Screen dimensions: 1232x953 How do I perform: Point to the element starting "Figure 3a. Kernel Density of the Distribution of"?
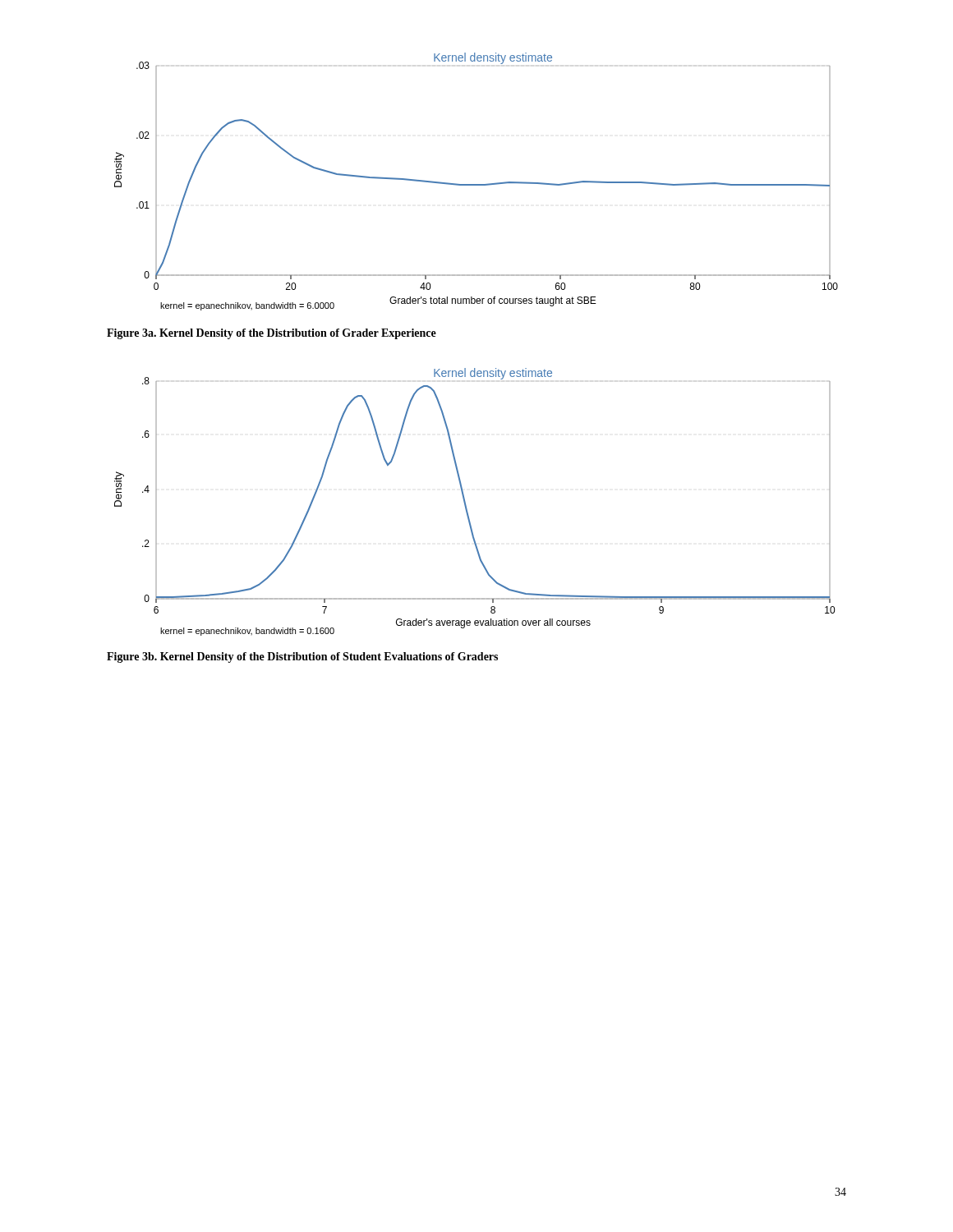pos(271,333)
